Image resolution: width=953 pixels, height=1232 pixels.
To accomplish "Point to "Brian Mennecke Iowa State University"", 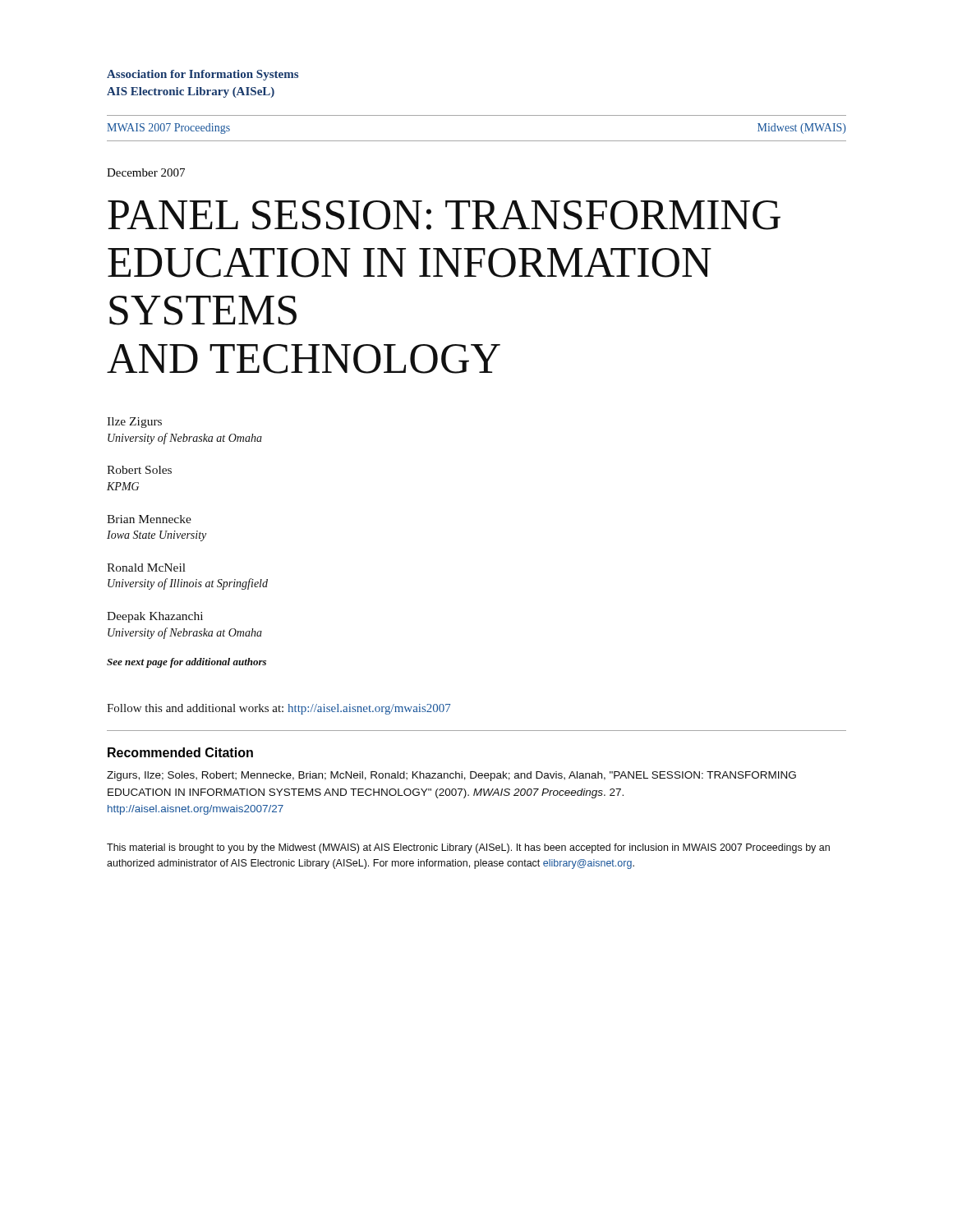I will pyautogui.click(x=149, y=519).
